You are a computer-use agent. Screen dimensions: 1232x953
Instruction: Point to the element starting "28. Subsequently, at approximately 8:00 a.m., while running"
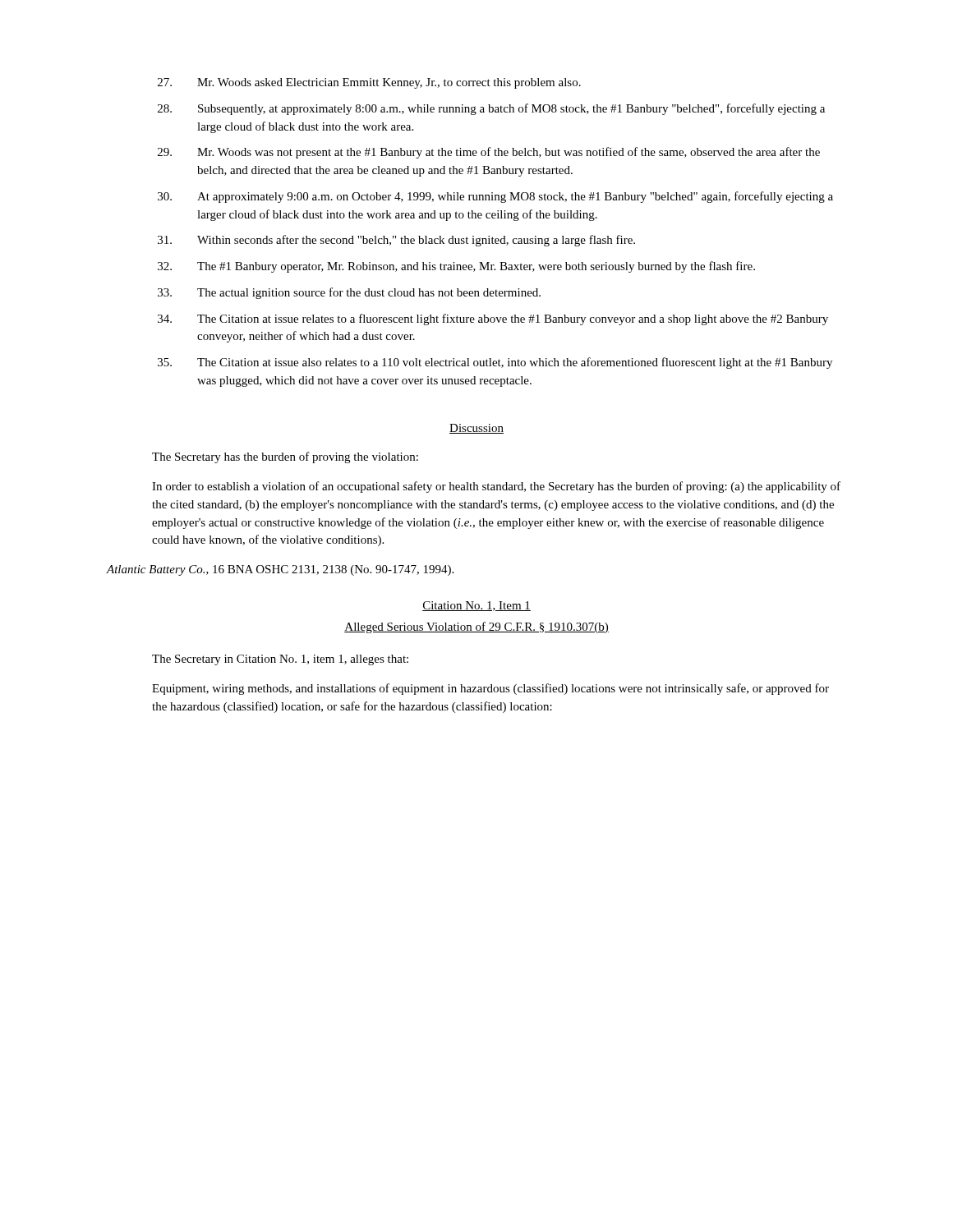[476, 118]
